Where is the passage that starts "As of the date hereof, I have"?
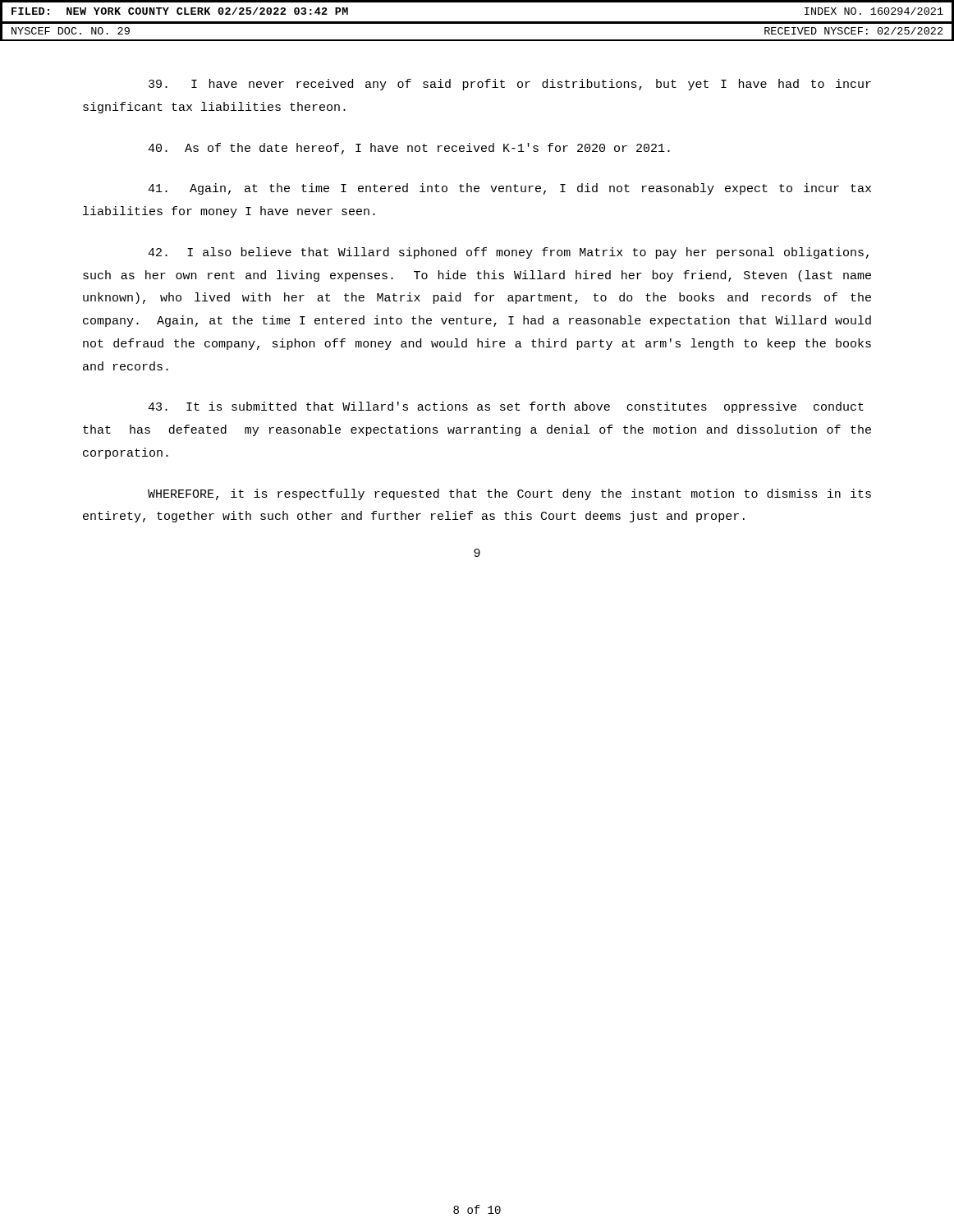The image size is (954, 1232). click(x=410, y=149)
